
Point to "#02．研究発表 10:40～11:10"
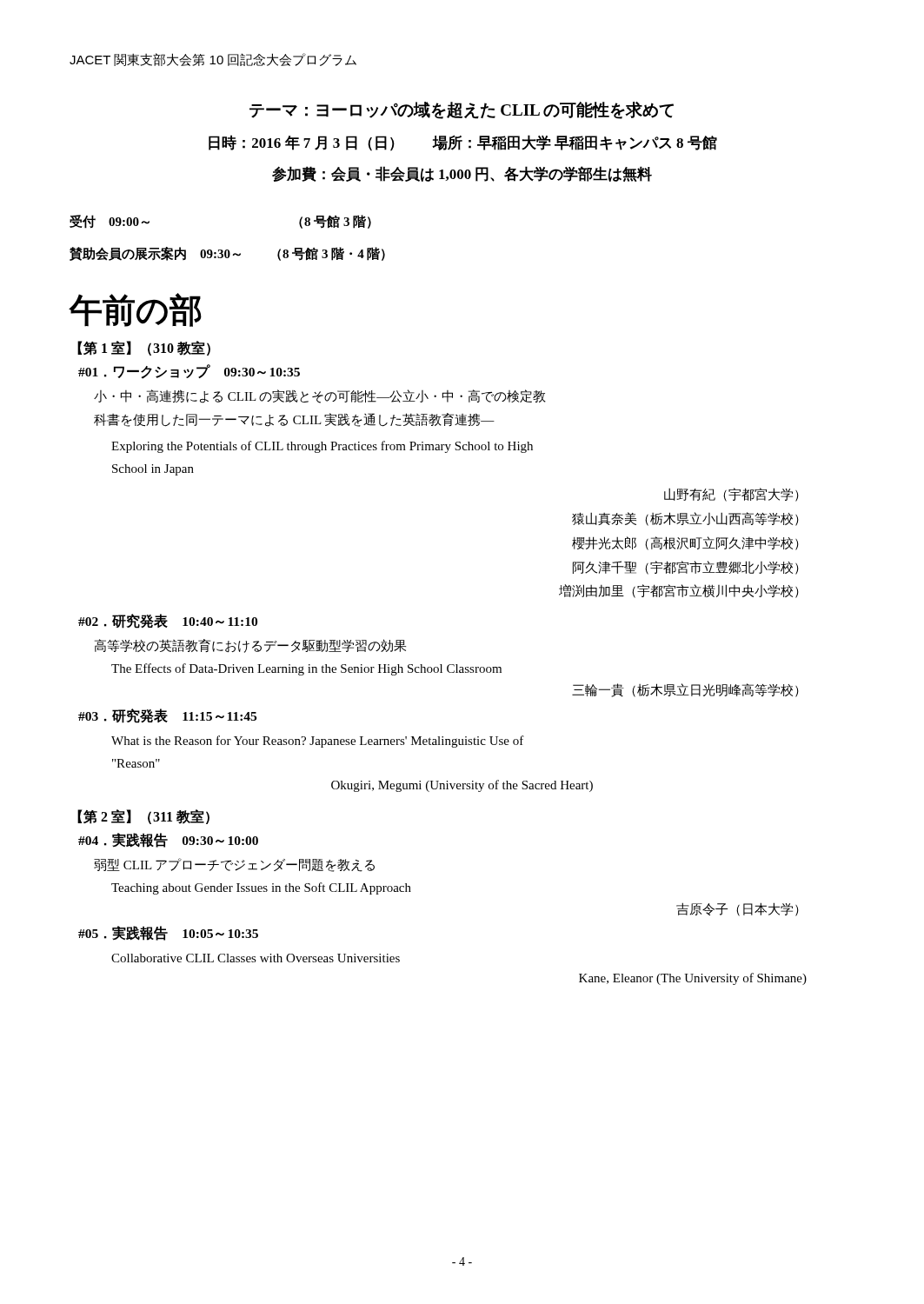[168, 621]
